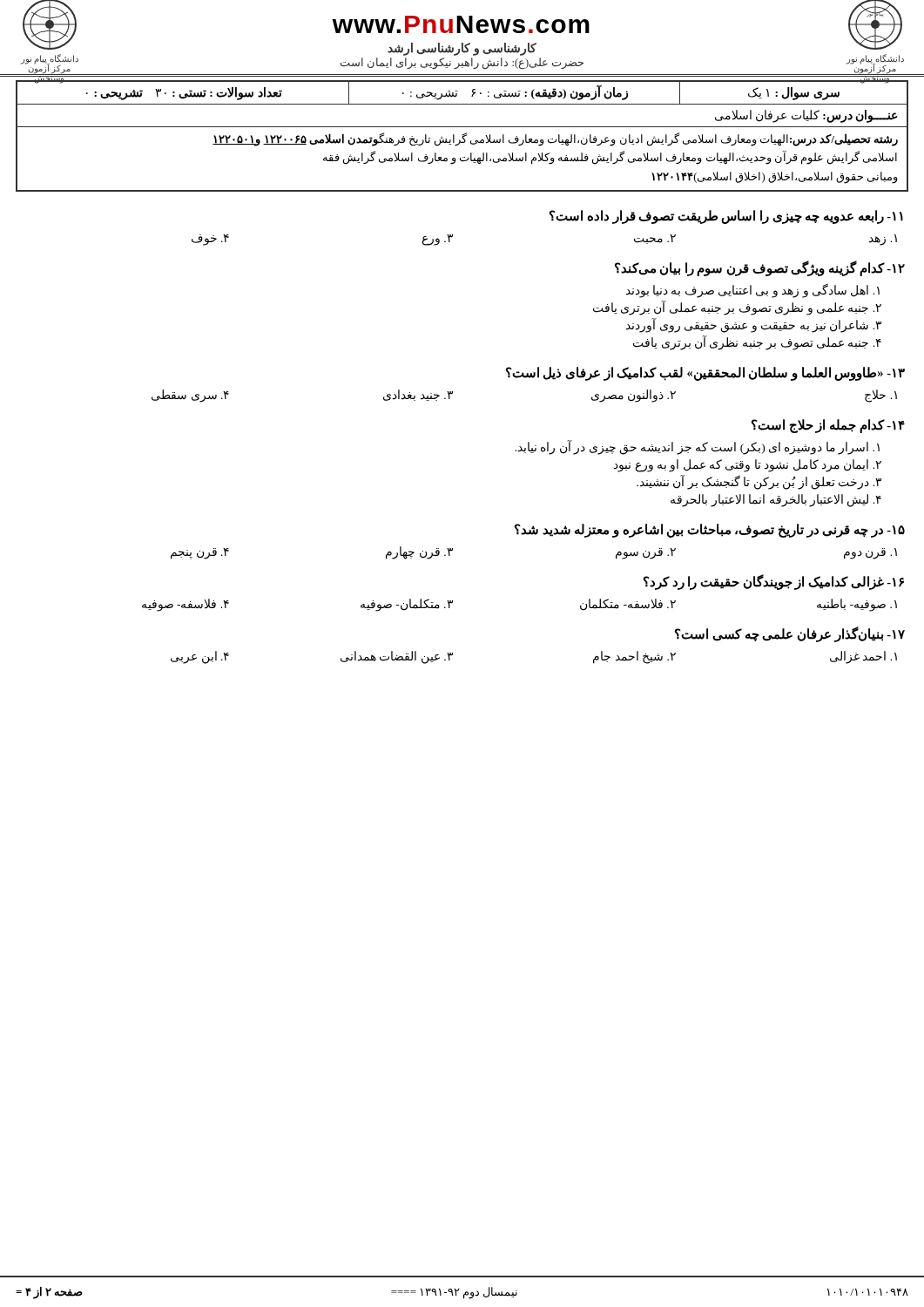The image size is (924, 1307).
Task: Locate the text block starting "۲. شیخ احمد جام"
Action: coord(634,657)
